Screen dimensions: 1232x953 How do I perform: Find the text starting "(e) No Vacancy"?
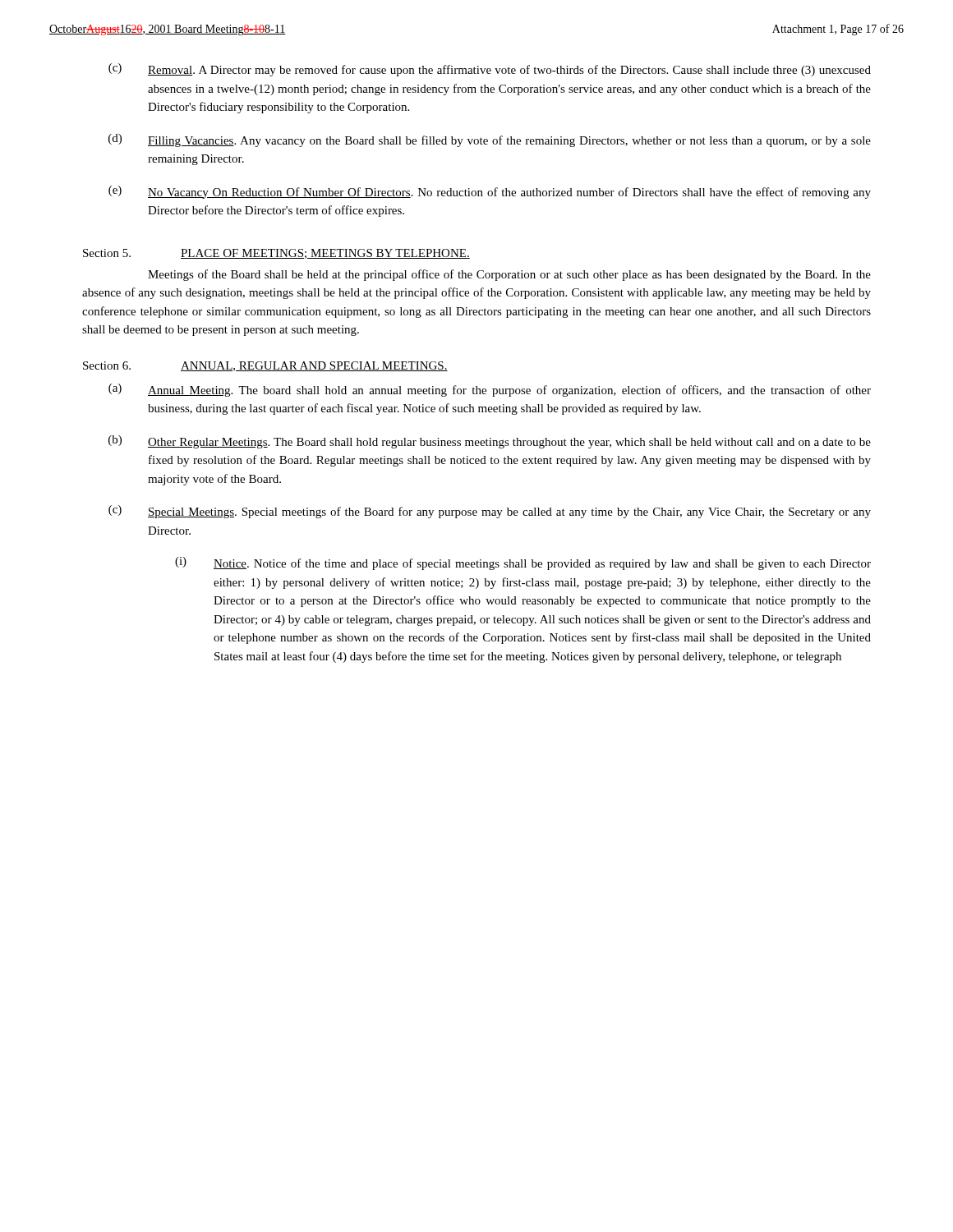pyautogui.click(x=476, y=201)
